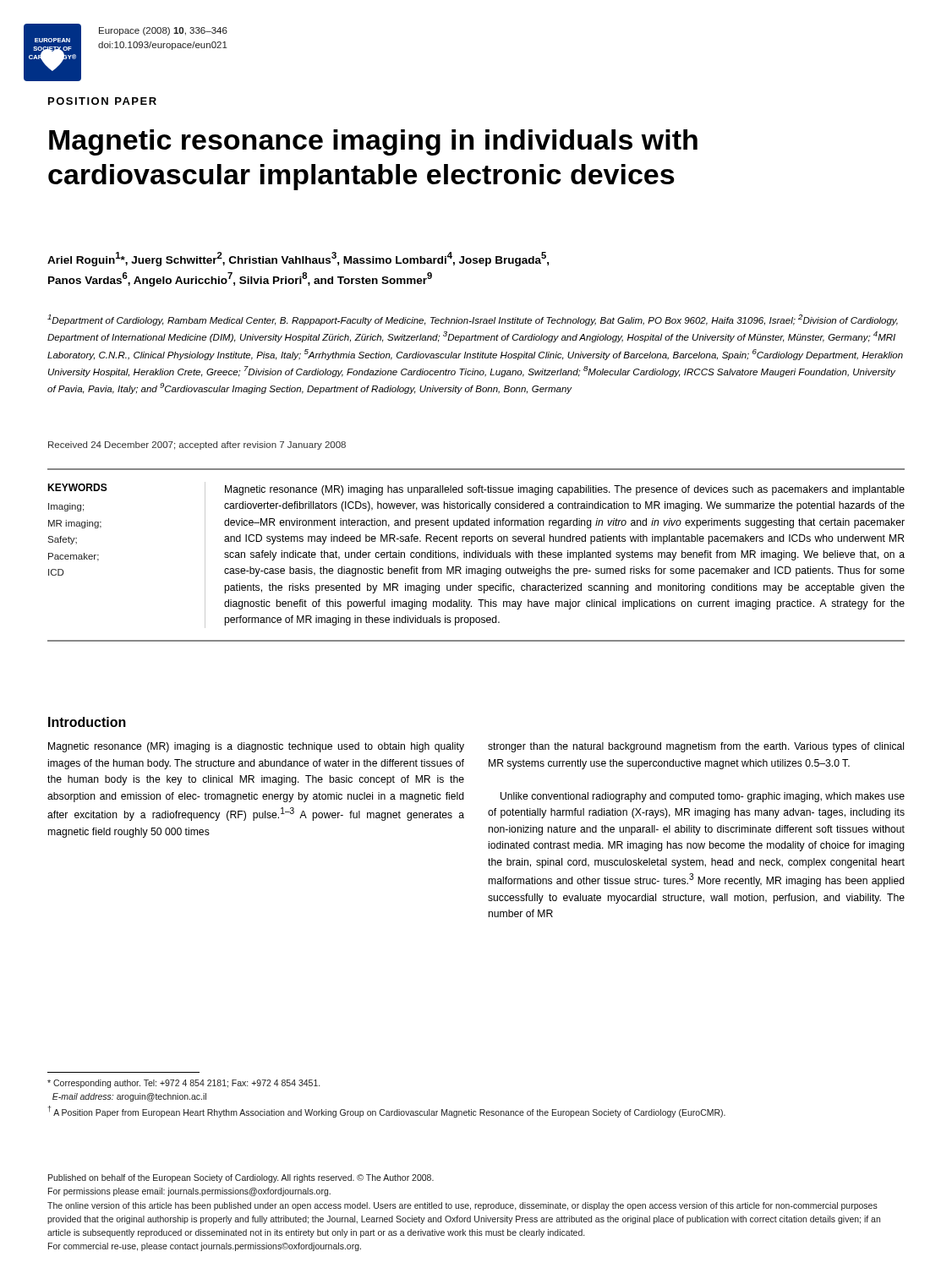Locate the text block that reads "Published on behalf of the"

464,1212
